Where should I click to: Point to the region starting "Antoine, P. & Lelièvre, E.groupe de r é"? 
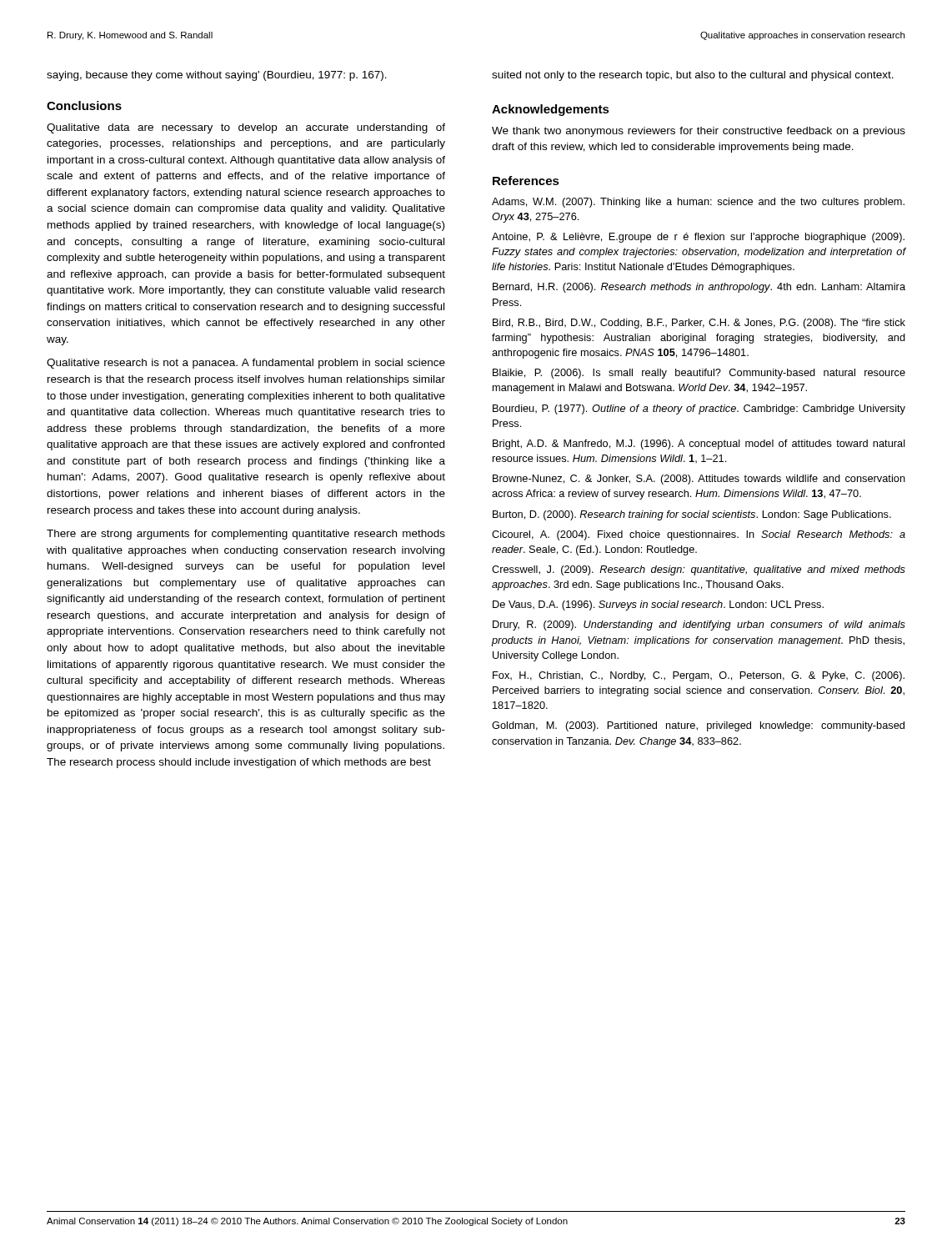coord(699,252)
